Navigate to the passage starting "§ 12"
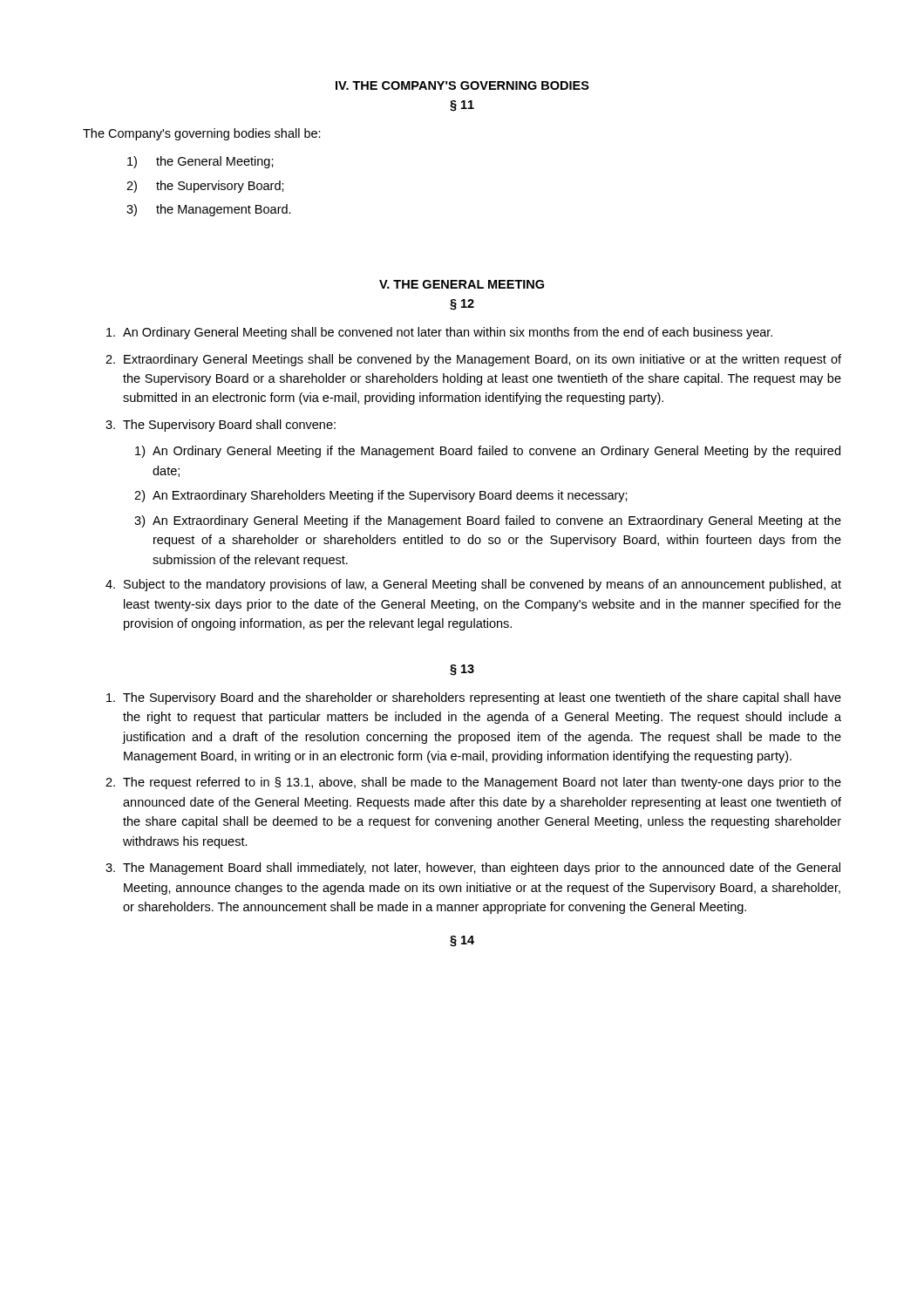 tap(462, 304)
